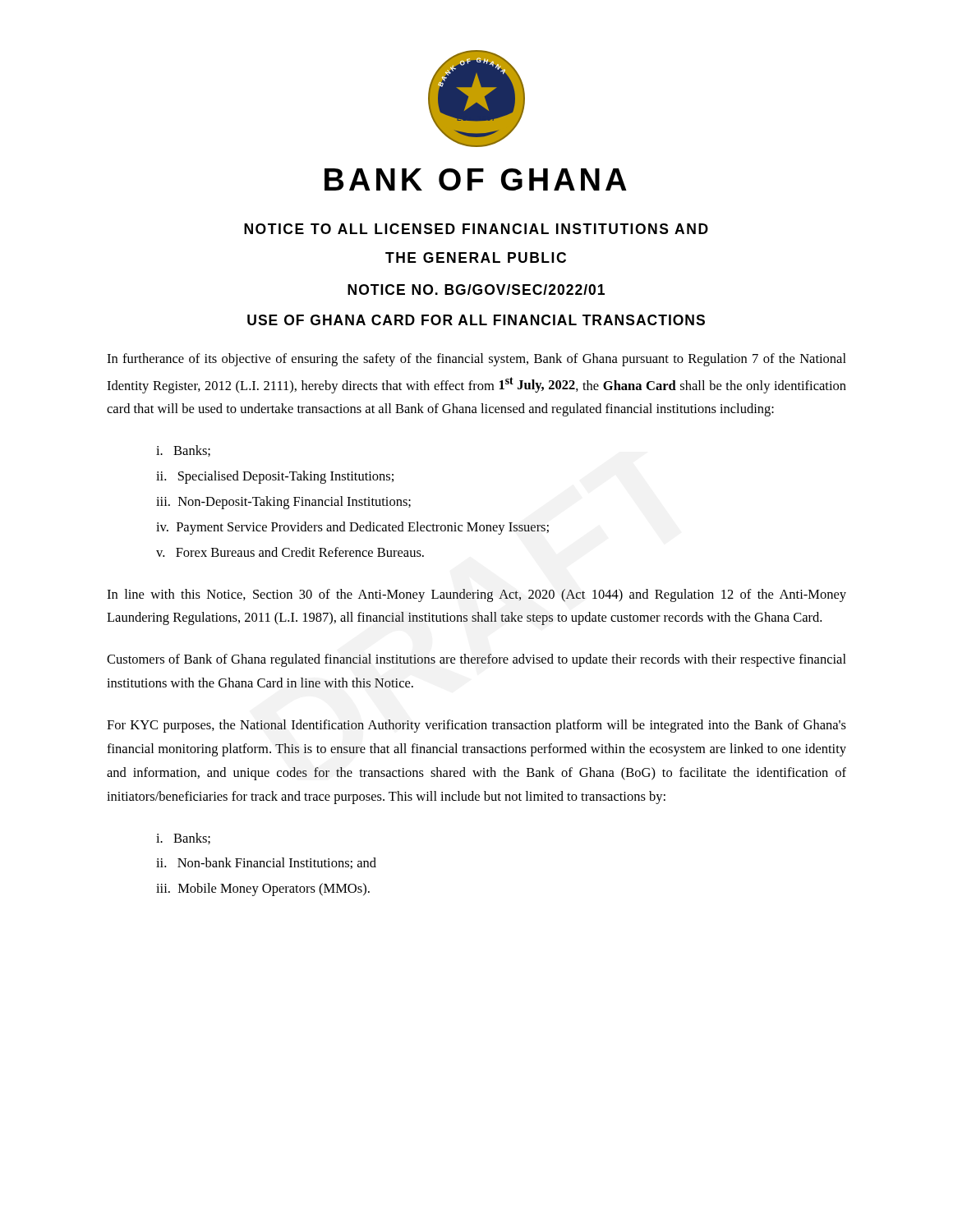Find the text starting "USE OF GHANA CARD FOR ALL"
The image size is (953, 1232).
pyautogui.click(x=476, y=320)
